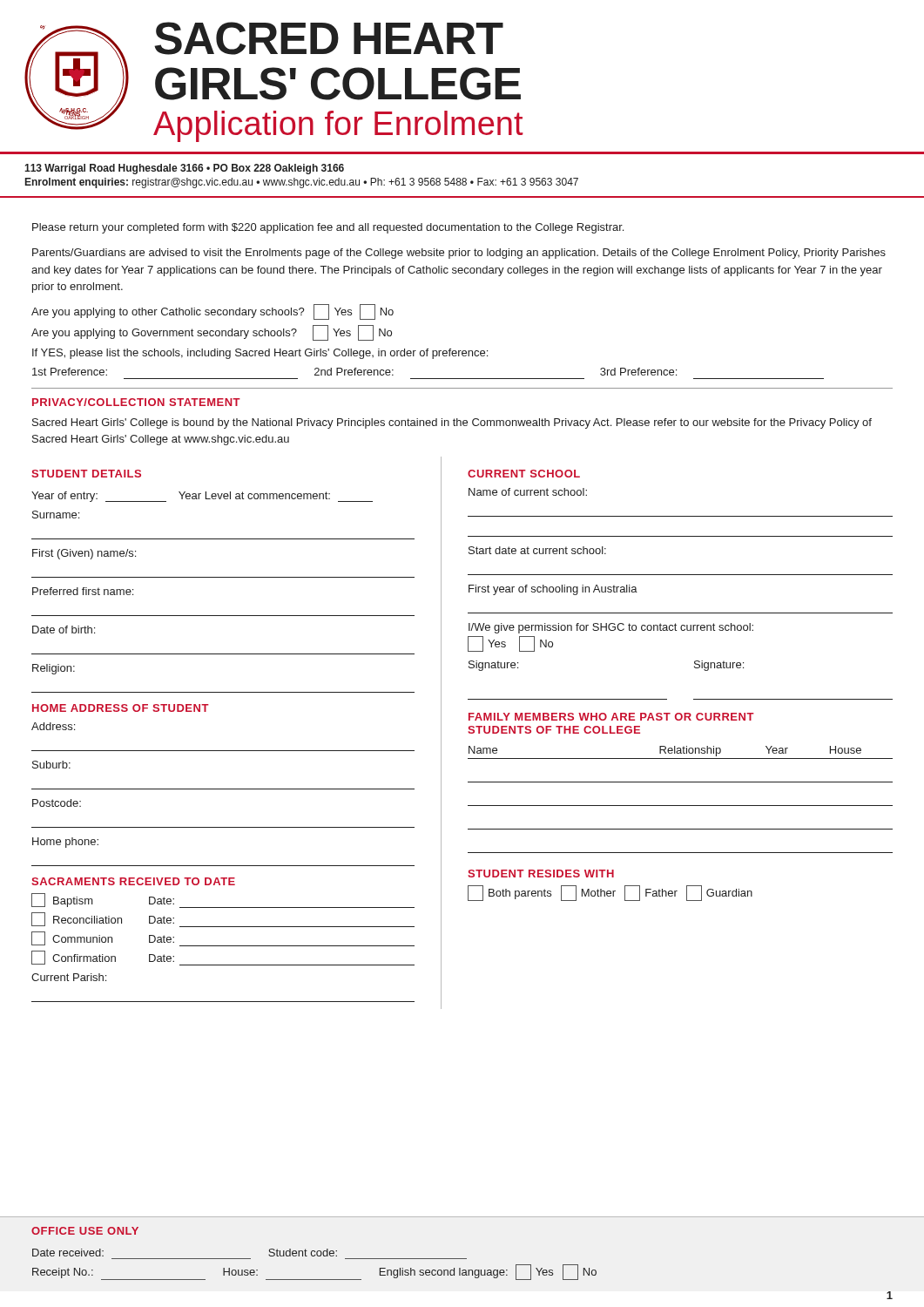
Task: Point to the element starting "Date received: Student code:"
Action: pos(249,1251)
